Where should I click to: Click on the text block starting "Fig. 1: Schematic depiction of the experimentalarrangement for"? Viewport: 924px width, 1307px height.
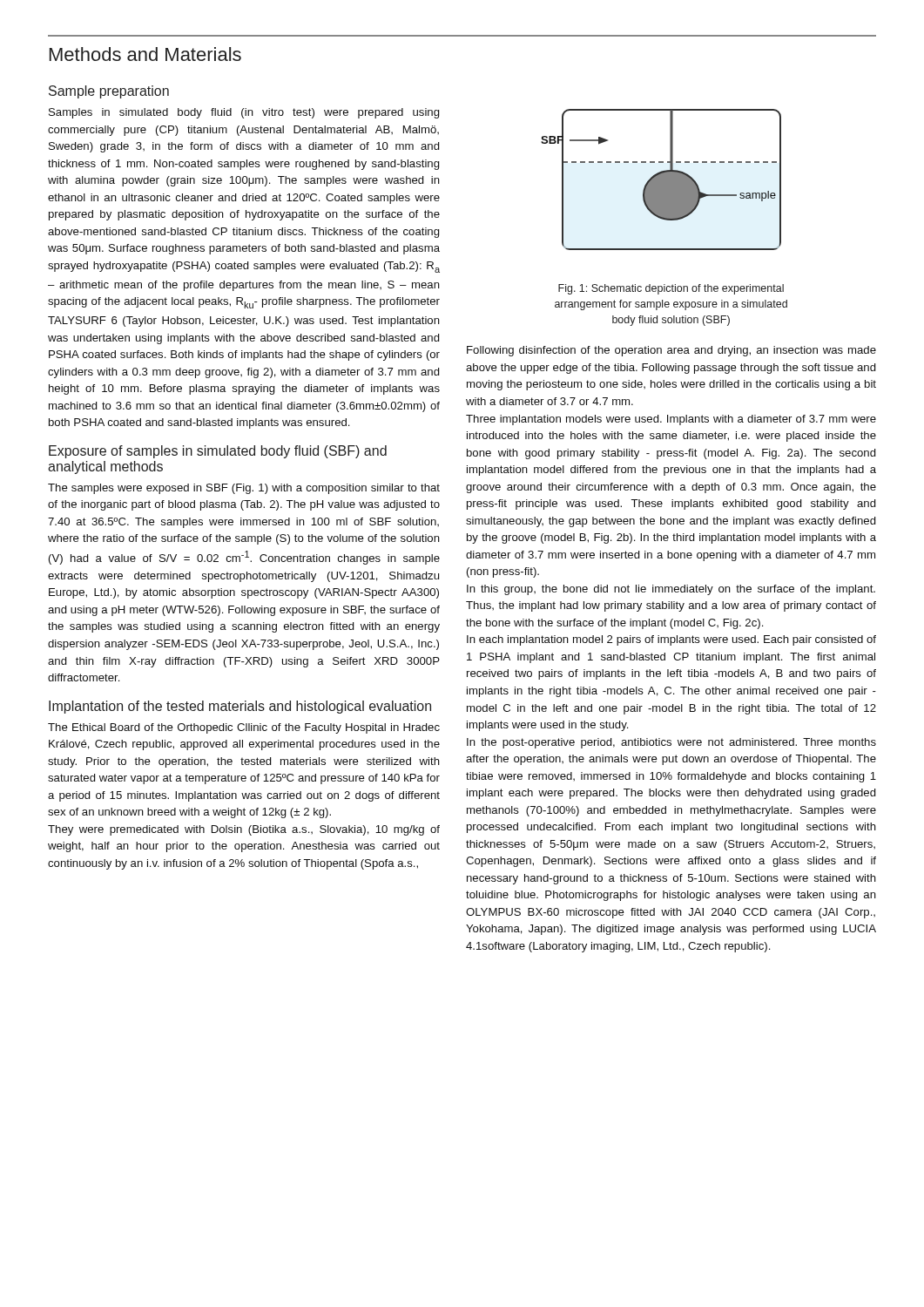[671, 304]
